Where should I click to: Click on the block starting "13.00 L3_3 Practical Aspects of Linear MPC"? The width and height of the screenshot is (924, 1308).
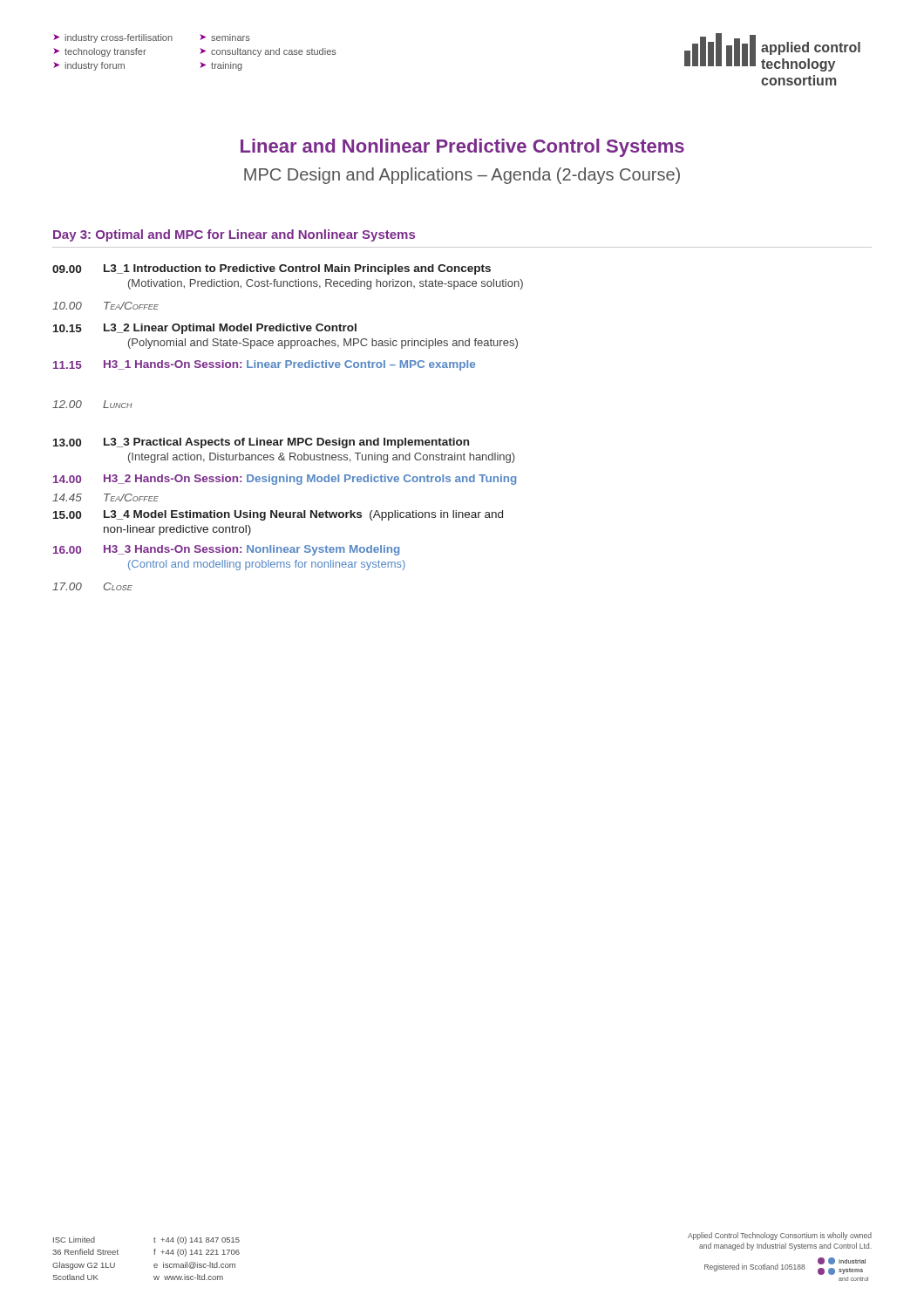pos(462,452)
